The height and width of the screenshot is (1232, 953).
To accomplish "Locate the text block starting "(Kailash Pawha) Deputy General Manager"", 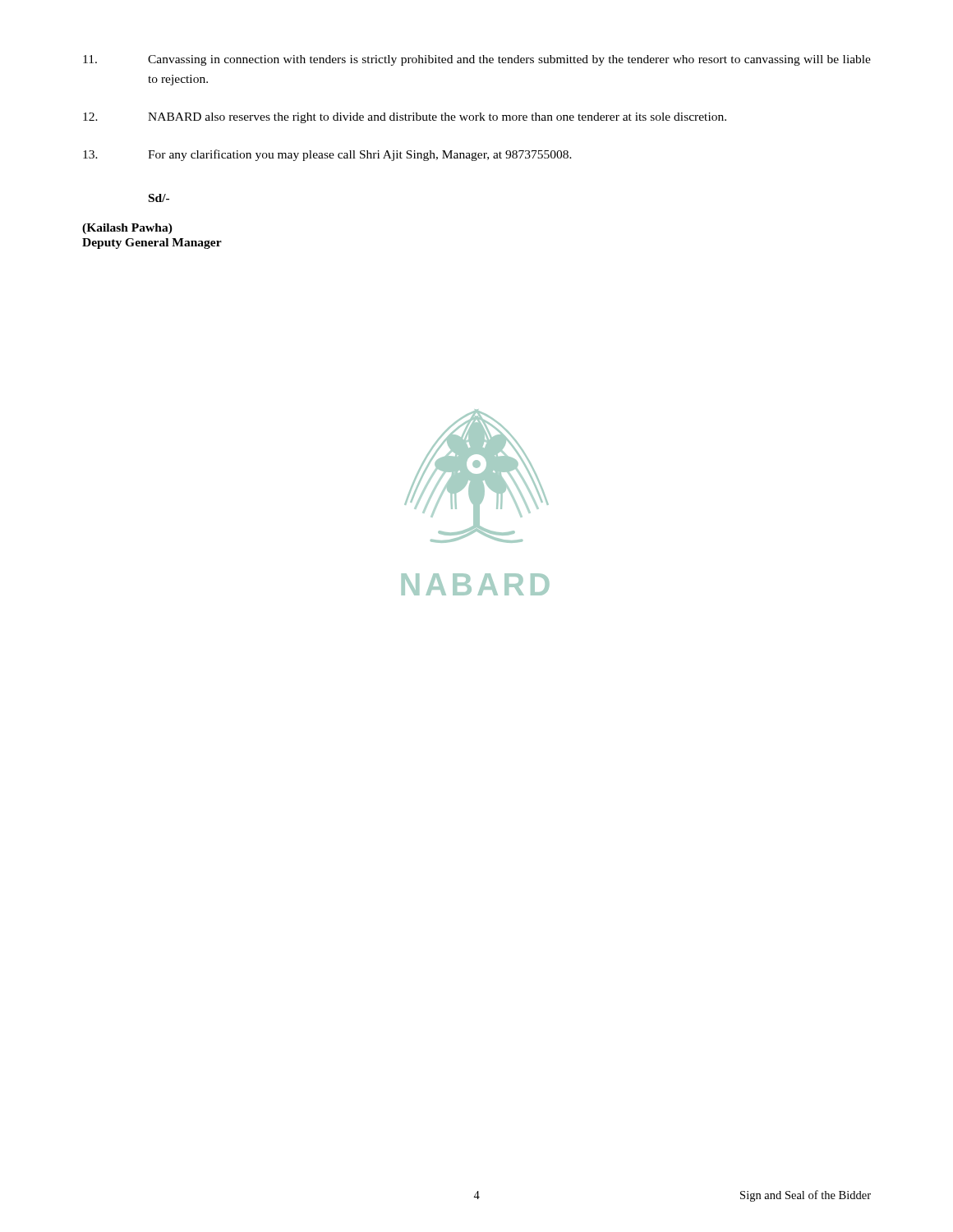I will pyautogui.click(x=127, y=229).
